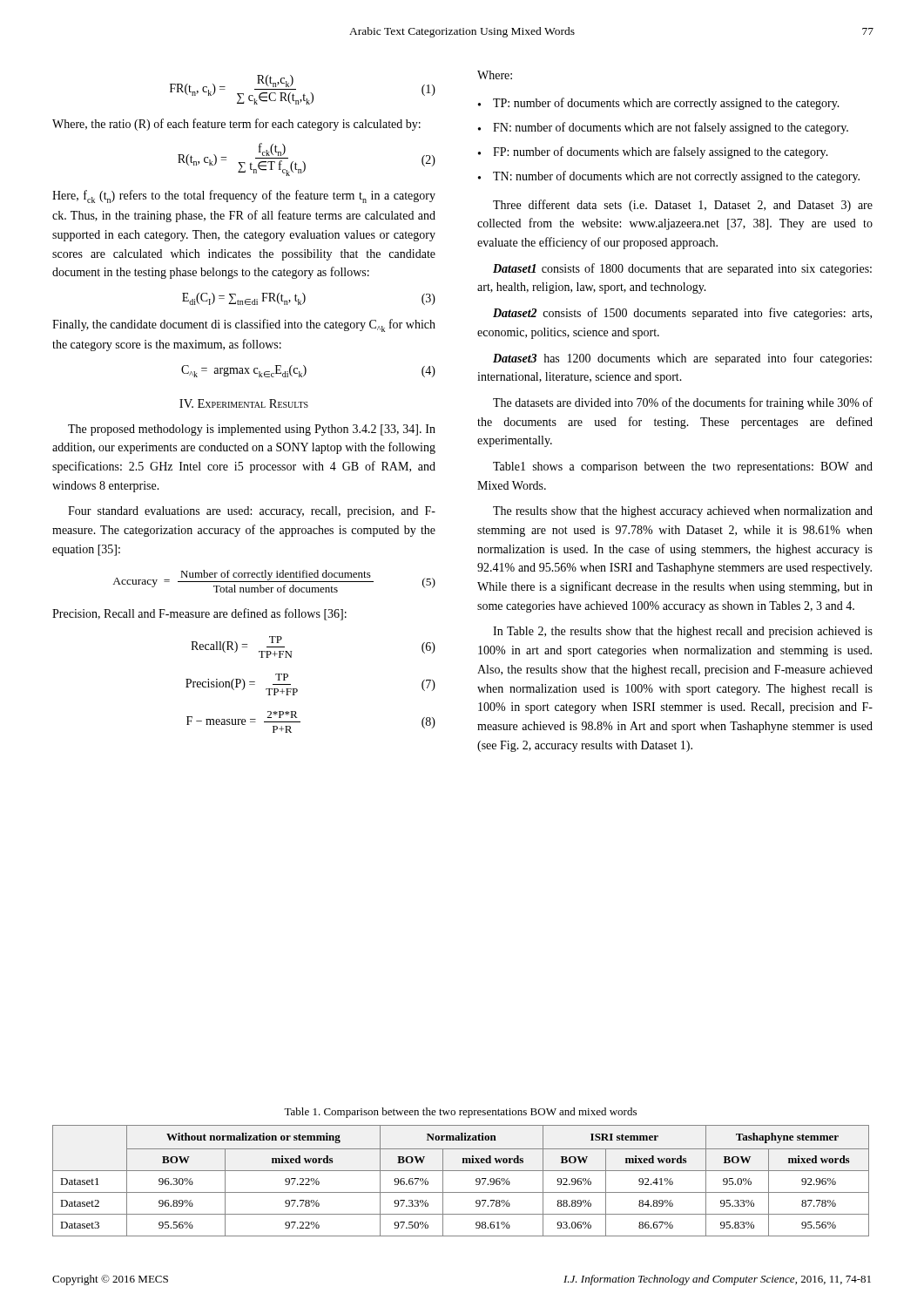Select a table

[x=461, y=1181]
